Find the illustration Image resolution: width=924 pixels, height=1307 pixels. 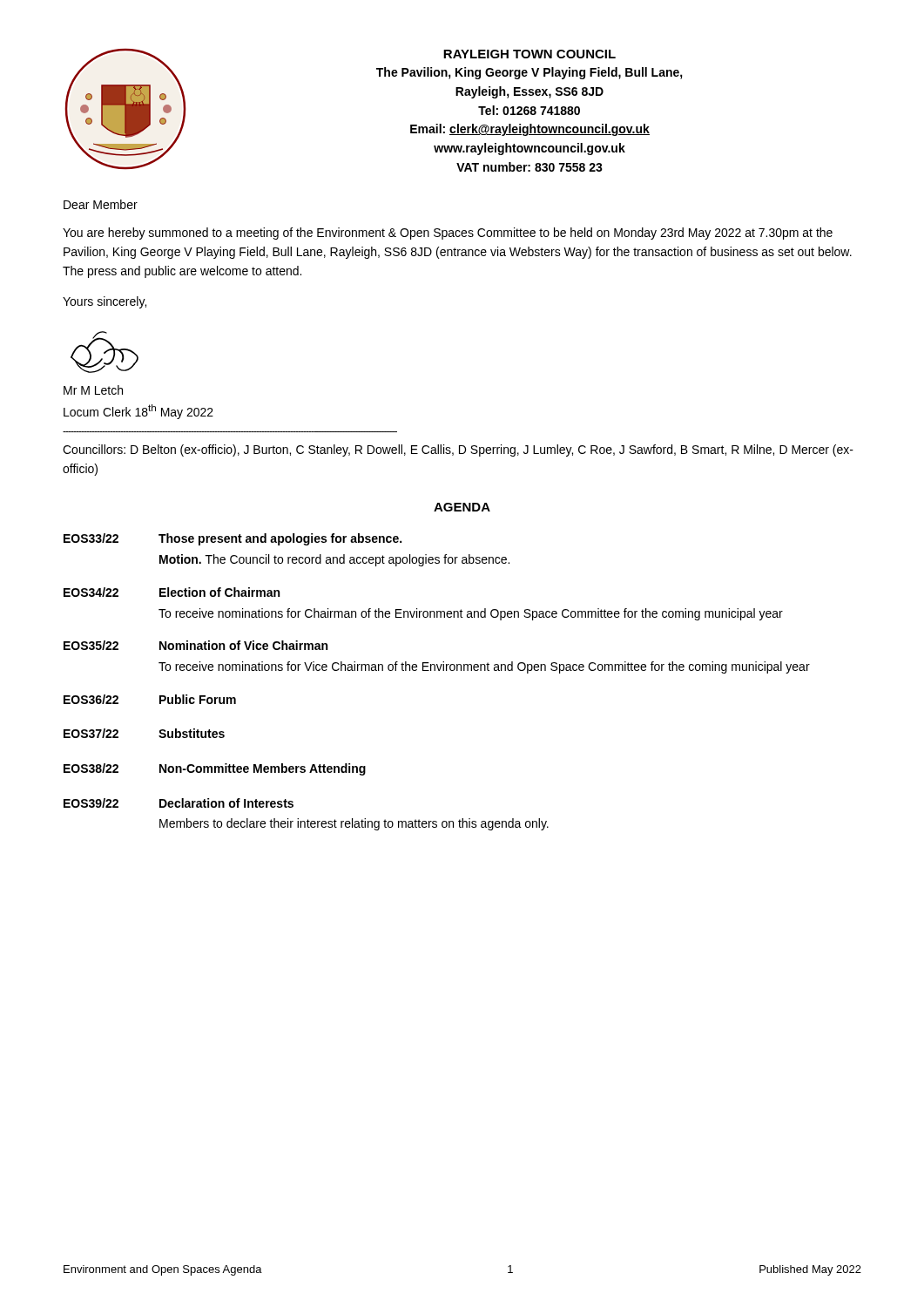point(462,348)
